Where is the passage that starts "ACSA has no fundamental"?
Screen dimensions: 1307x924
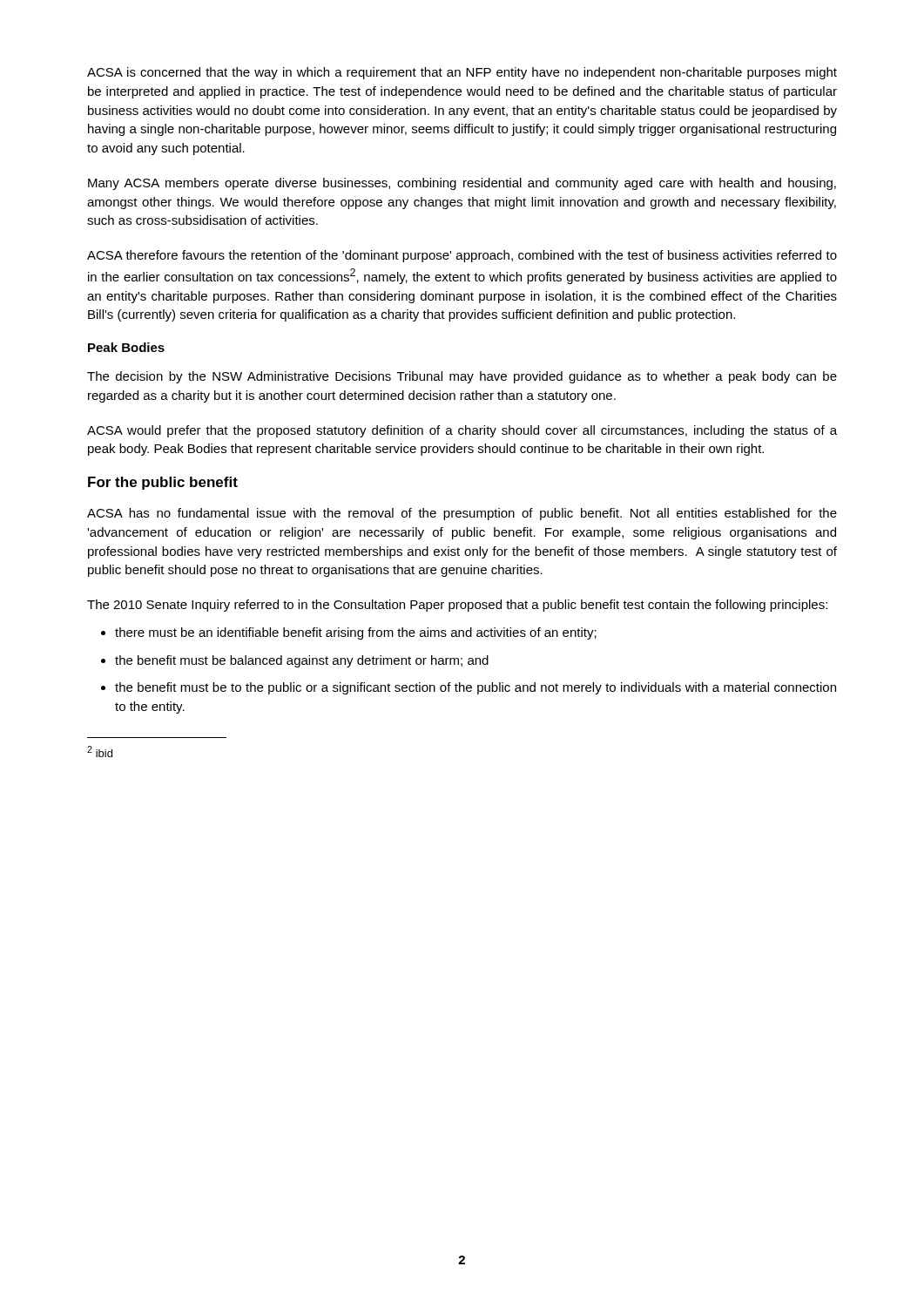tap(462, 541)
